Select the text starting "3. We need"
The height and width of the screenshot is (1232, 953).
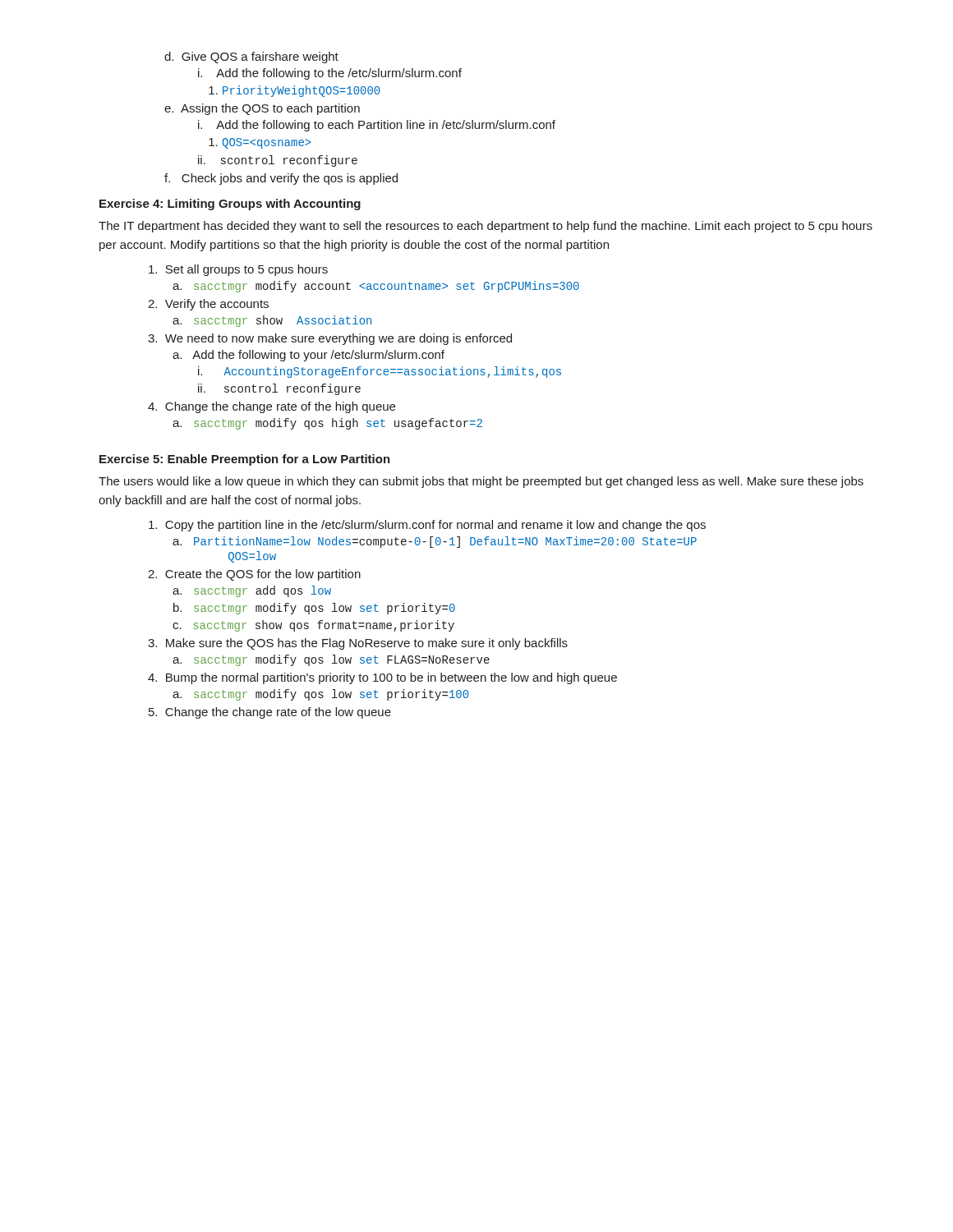click(518, 363)
